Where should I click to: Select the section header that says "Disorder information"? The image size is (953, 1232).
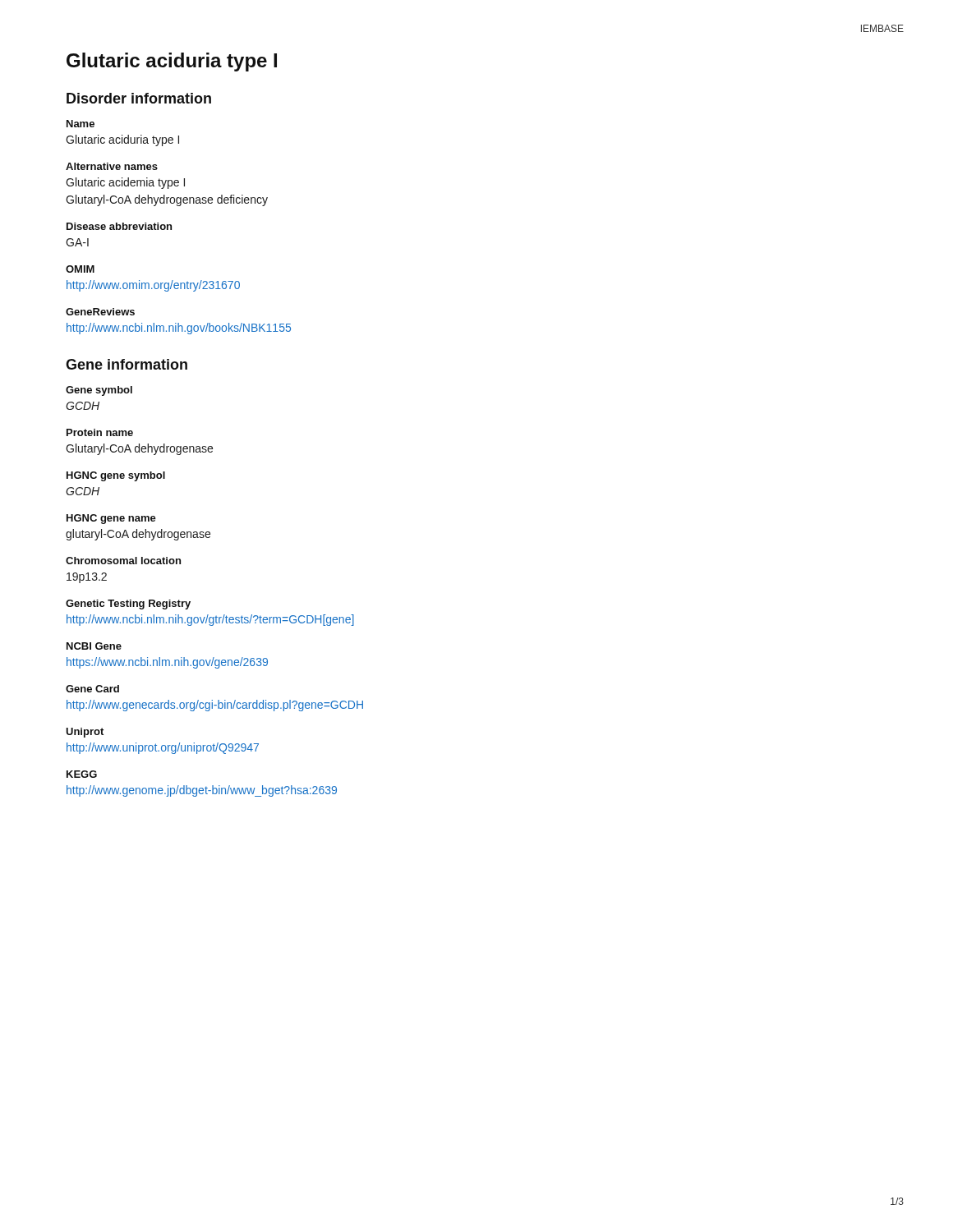pos(139,98)
